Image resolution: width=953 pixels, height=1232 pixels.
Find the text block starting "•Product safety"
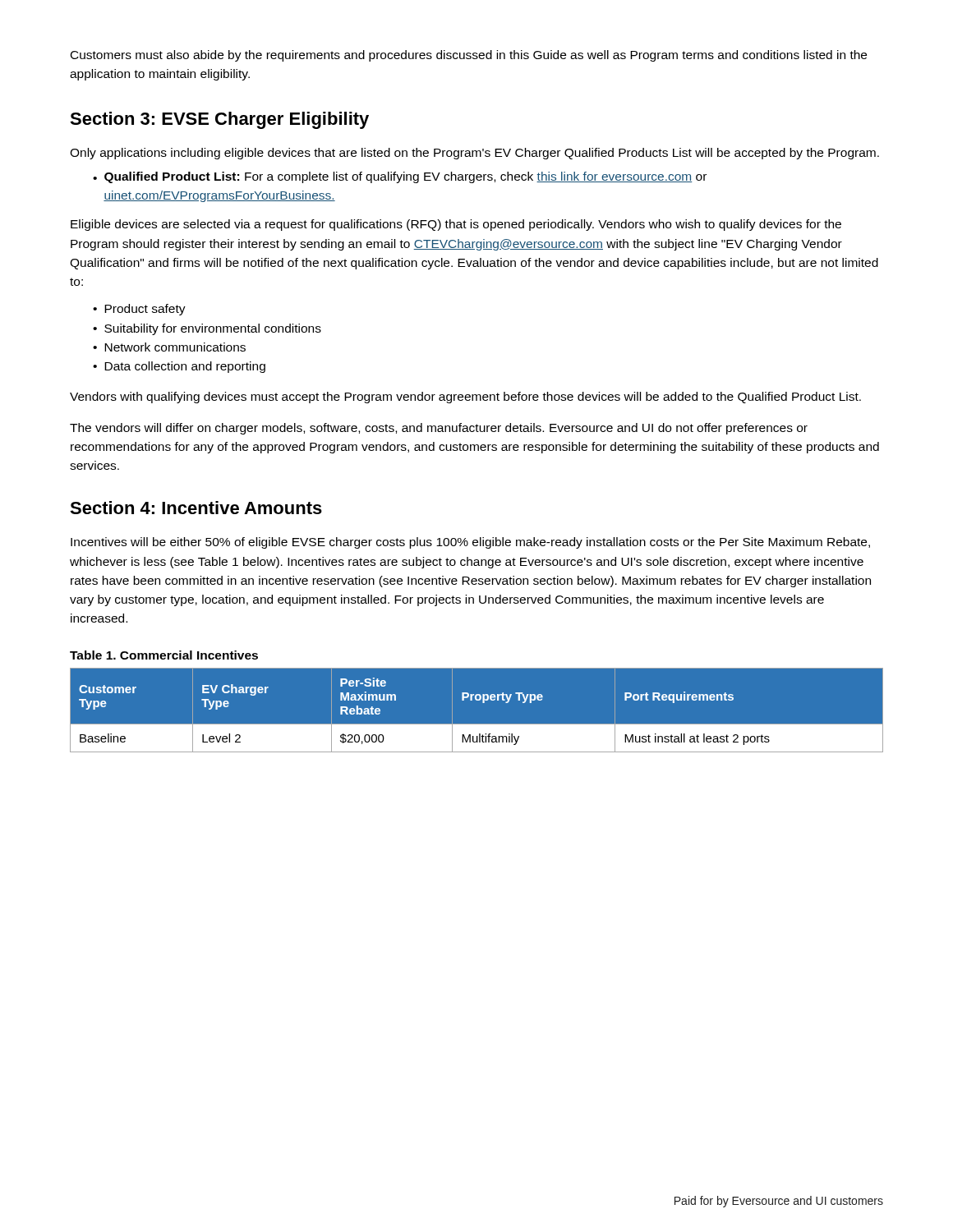pyautogui.click(x=139, y=309)
